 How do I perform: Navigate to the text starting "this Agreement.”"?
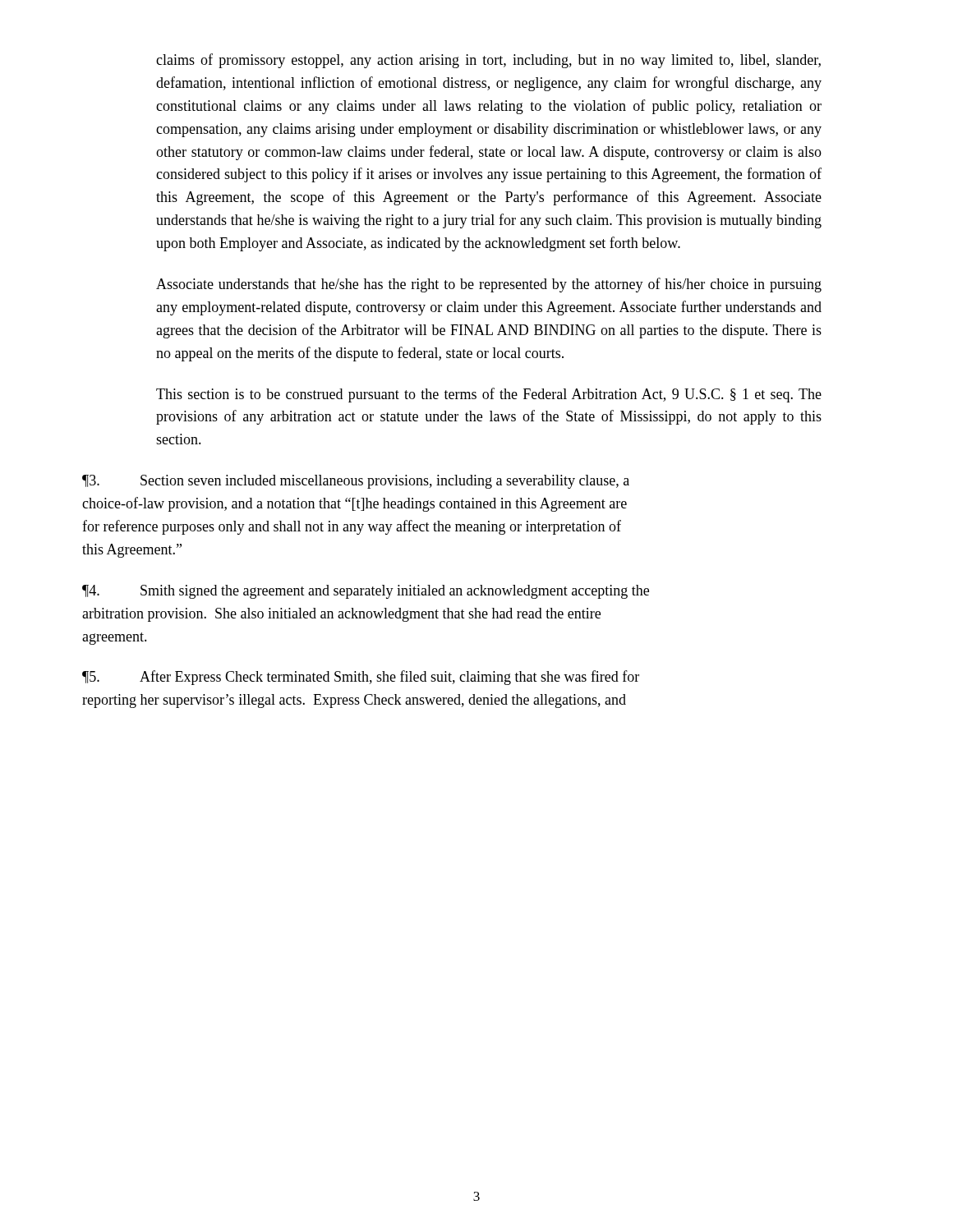(x=132, y=549)
